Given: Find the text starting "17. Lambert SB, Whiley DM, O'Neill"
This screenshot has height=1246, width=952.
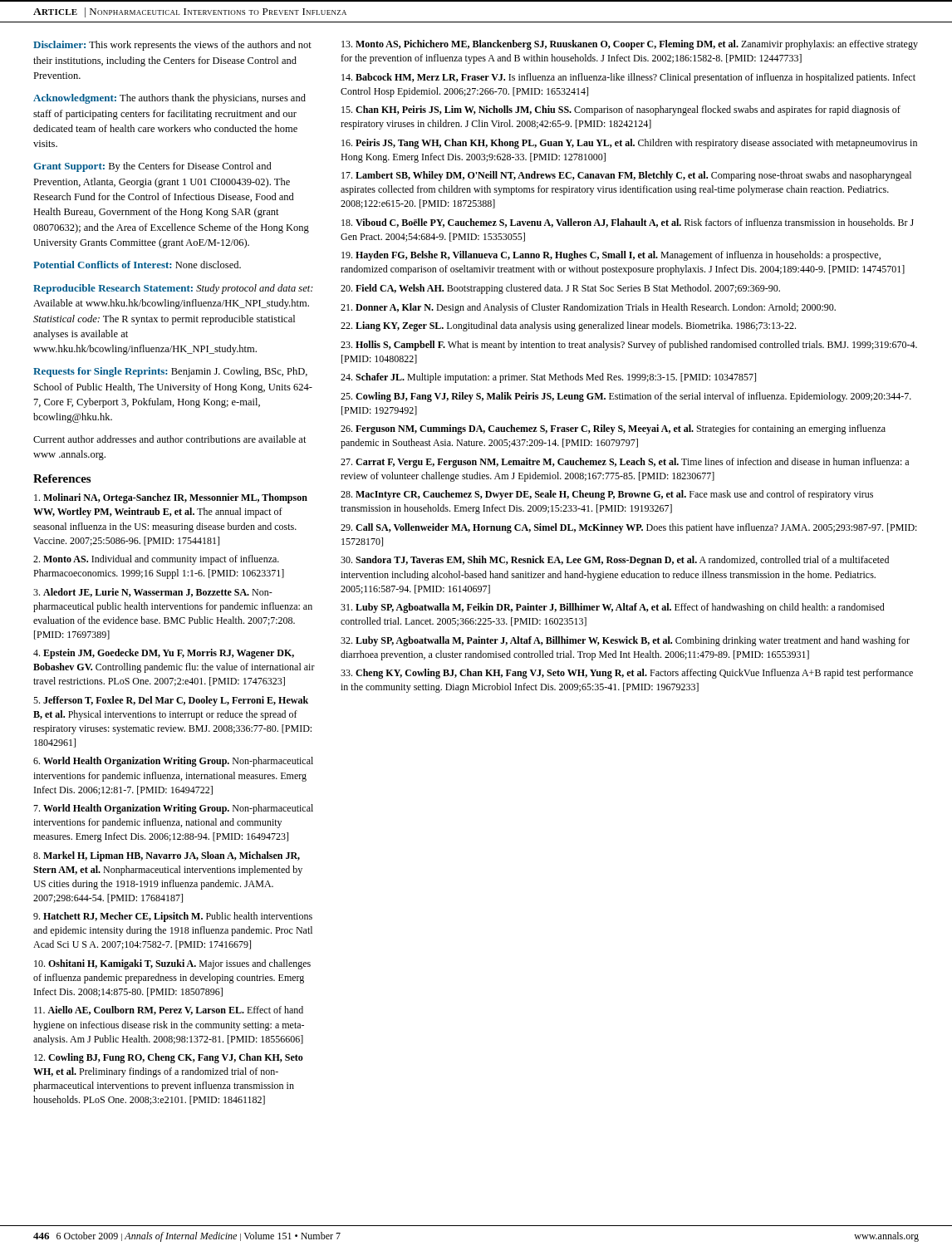Looking at the screenshot, I should point(626,190).
